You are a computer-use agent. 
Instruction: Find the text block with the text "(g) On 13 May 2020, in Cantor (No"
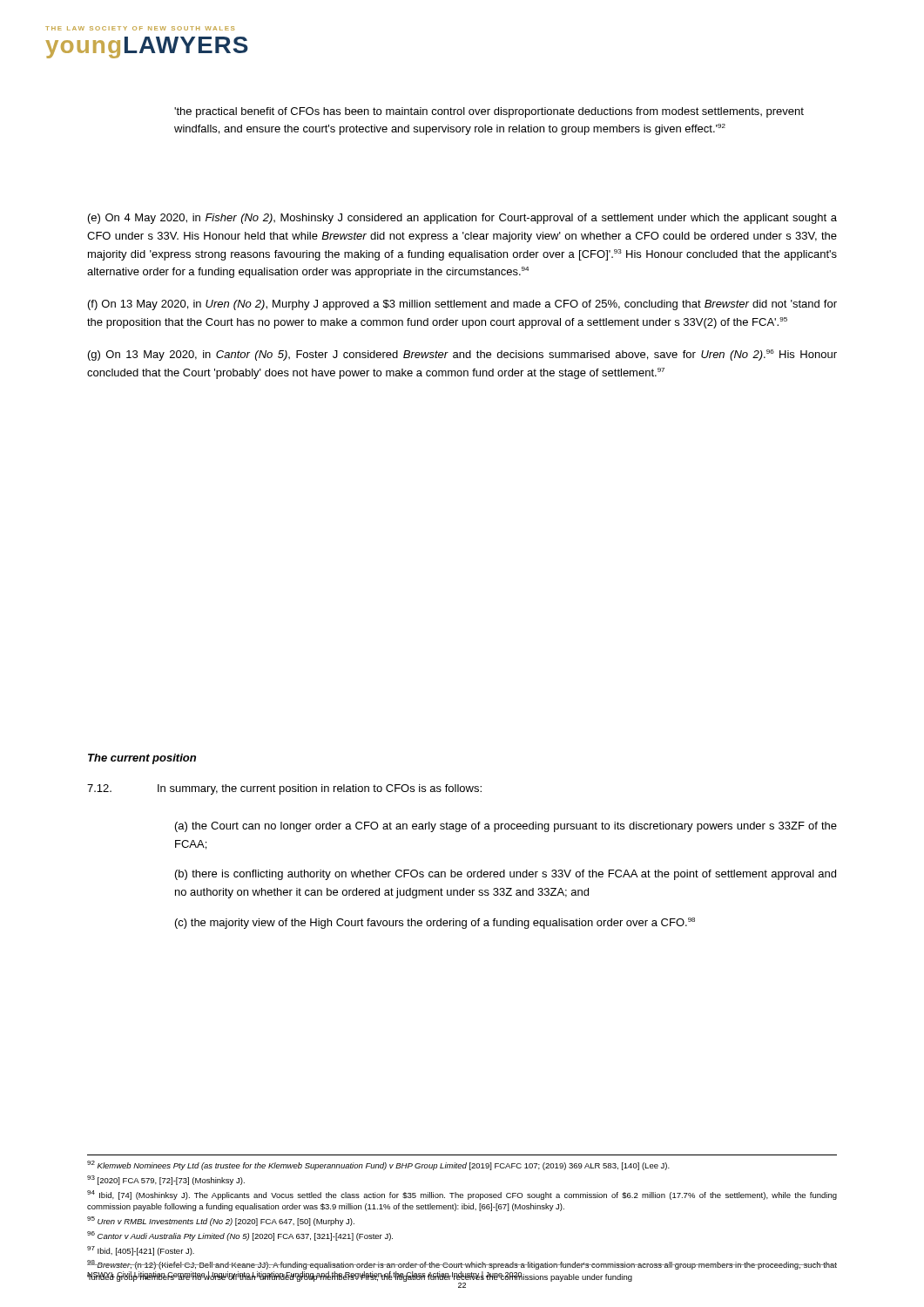[462, 363]
